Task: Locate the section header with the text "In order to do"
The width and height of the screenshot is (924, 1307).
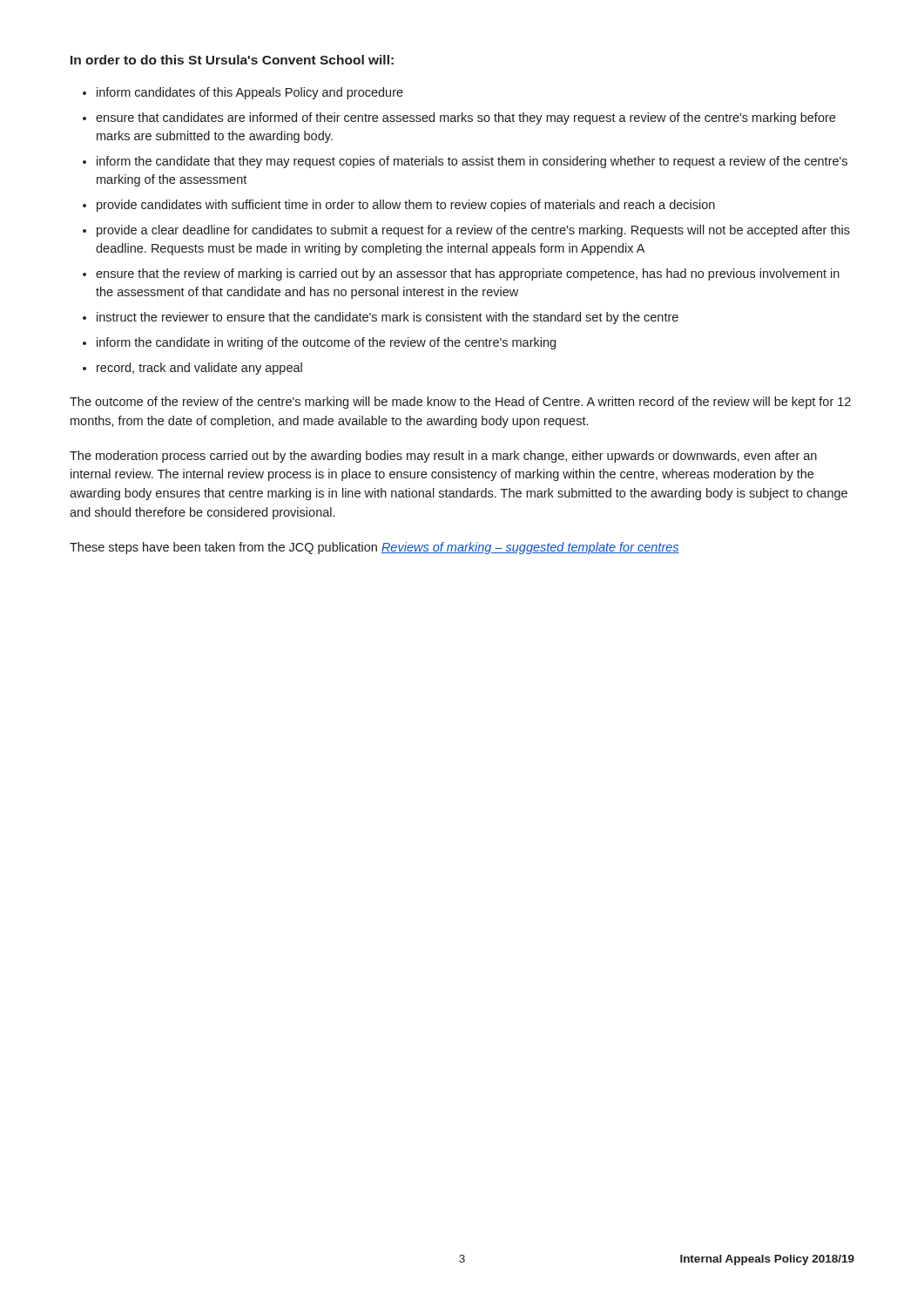Action: pos(232,60)
